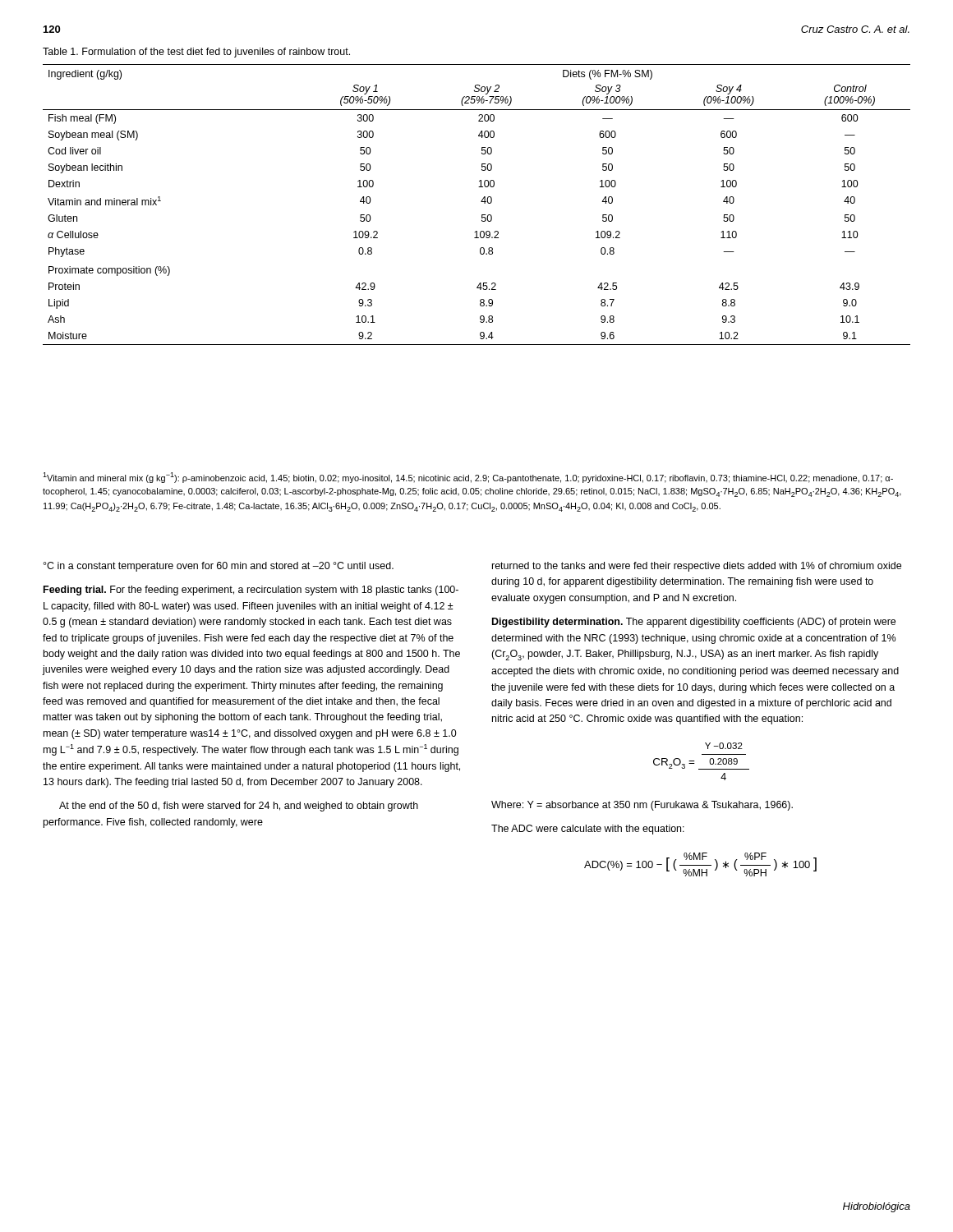
Task: Find the table
Action: (476, 205)
